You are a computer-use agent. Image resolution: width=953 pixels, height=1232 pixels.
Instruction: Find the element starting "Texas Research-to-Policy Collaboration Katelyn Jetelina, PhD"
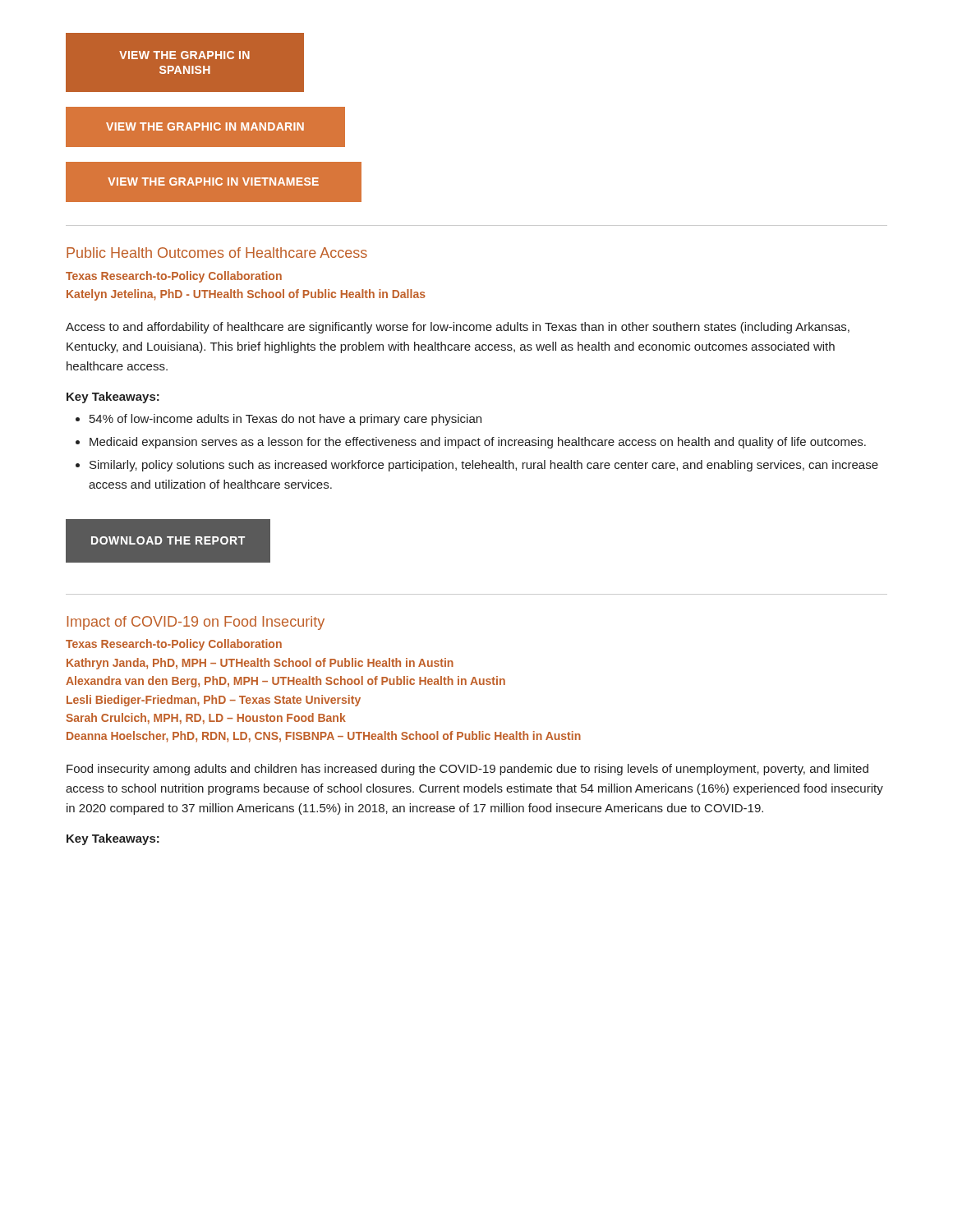174,277
